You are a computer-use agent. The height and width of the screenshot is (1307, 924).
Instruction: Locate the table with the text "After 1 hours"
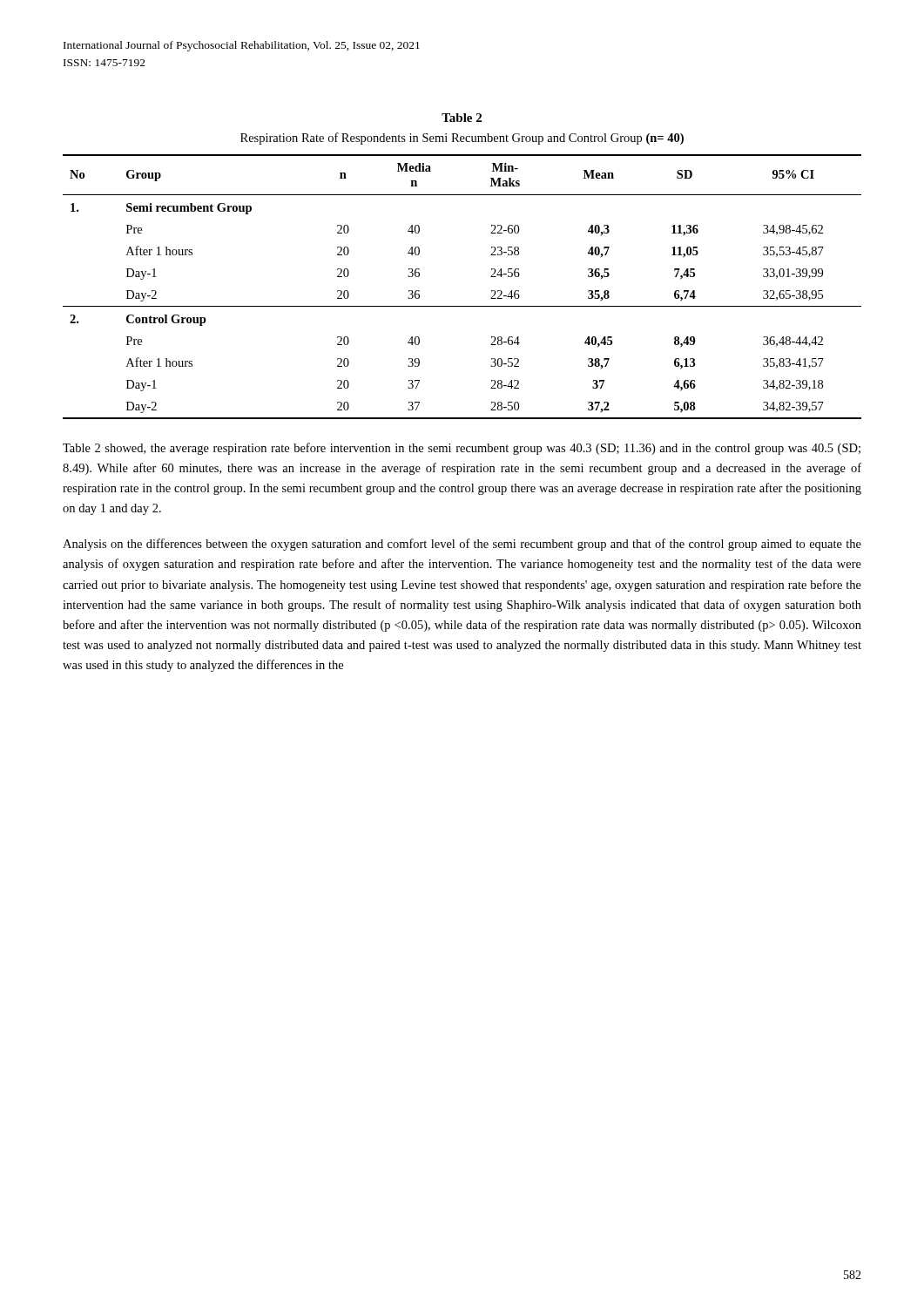point(462,286)
